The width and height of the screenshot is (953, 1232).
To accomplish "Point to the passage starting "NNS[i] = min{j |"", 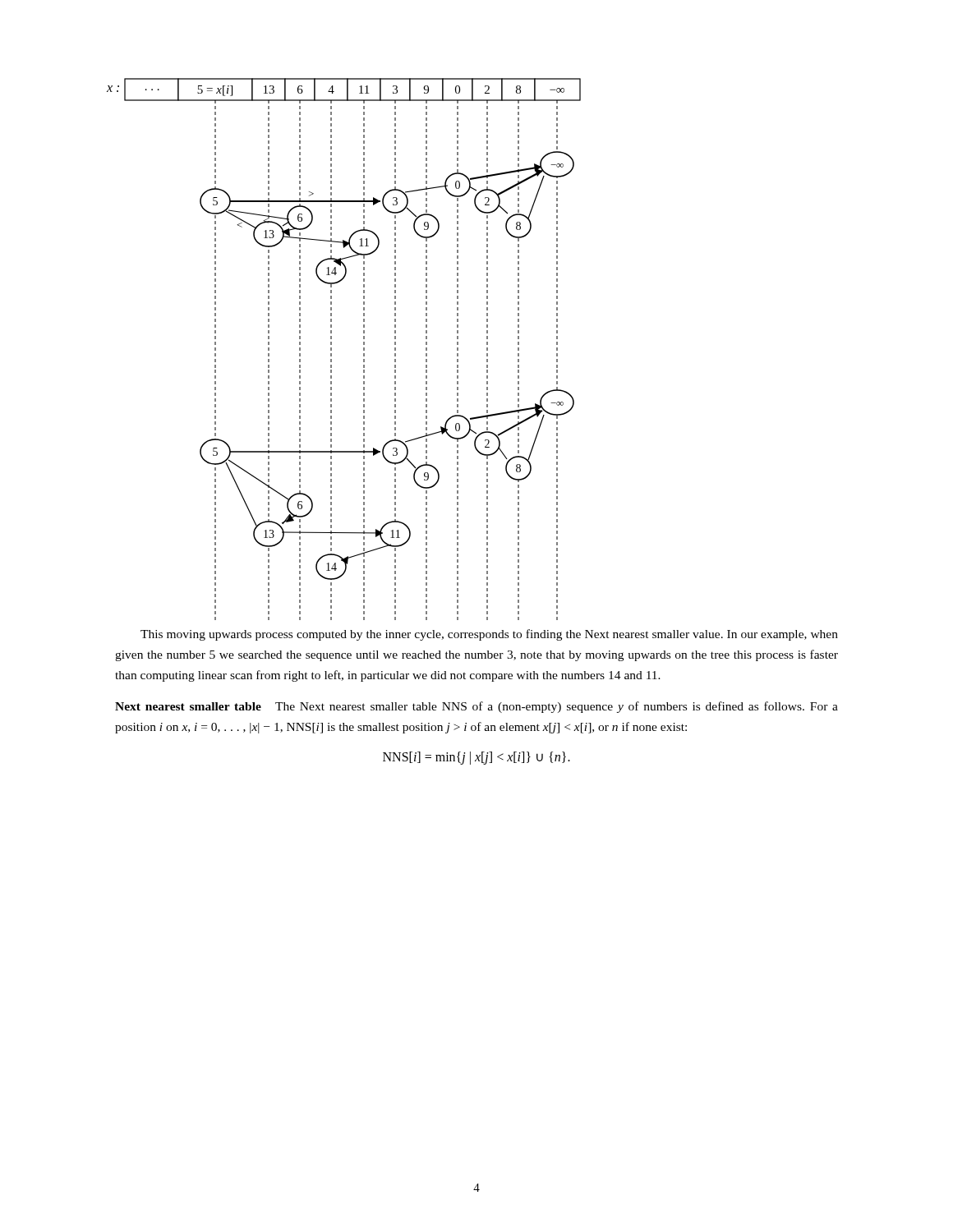I will [x=476, y=757].
